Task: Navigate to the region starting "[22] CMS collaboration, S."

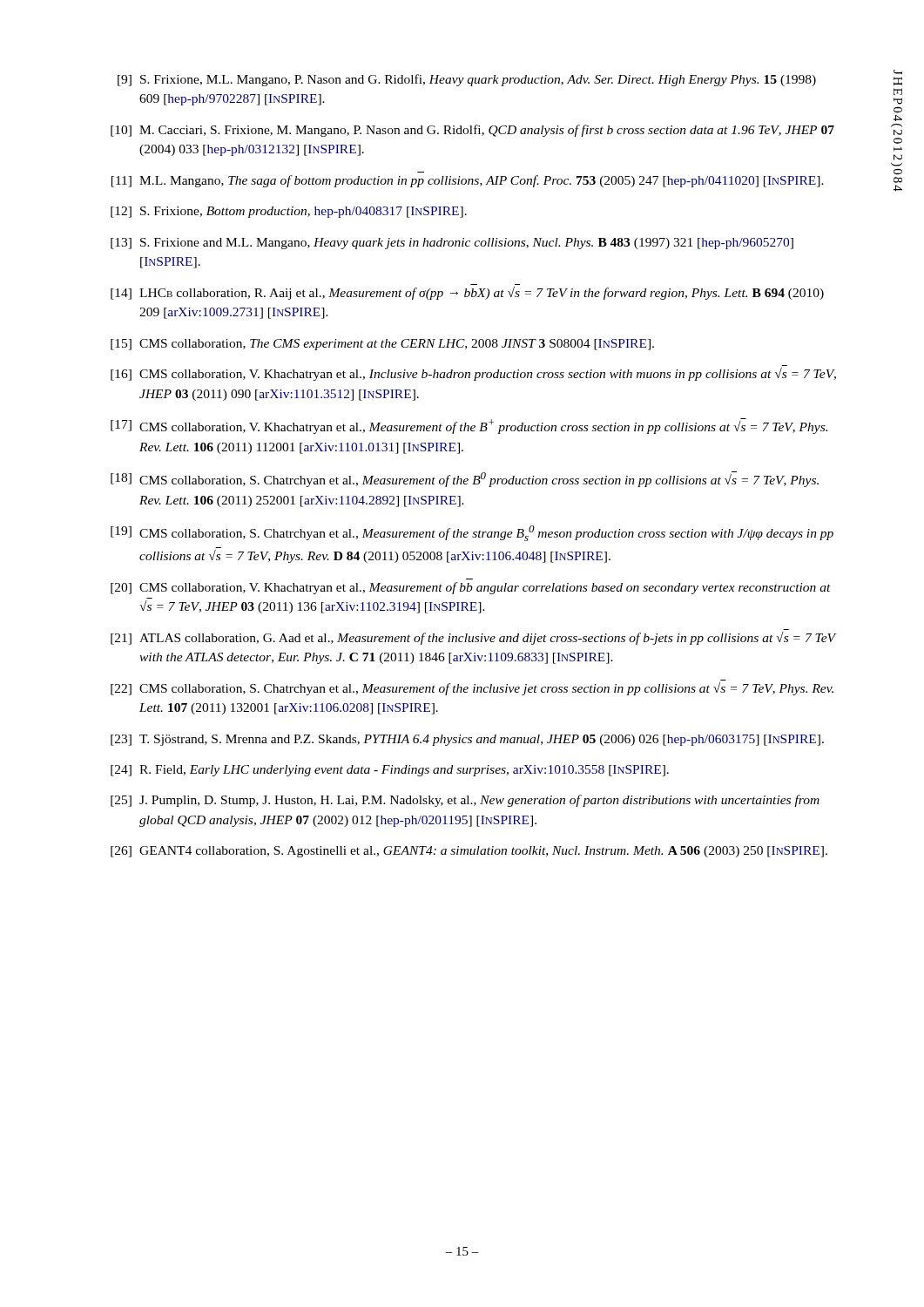Action: click(466, 698)
